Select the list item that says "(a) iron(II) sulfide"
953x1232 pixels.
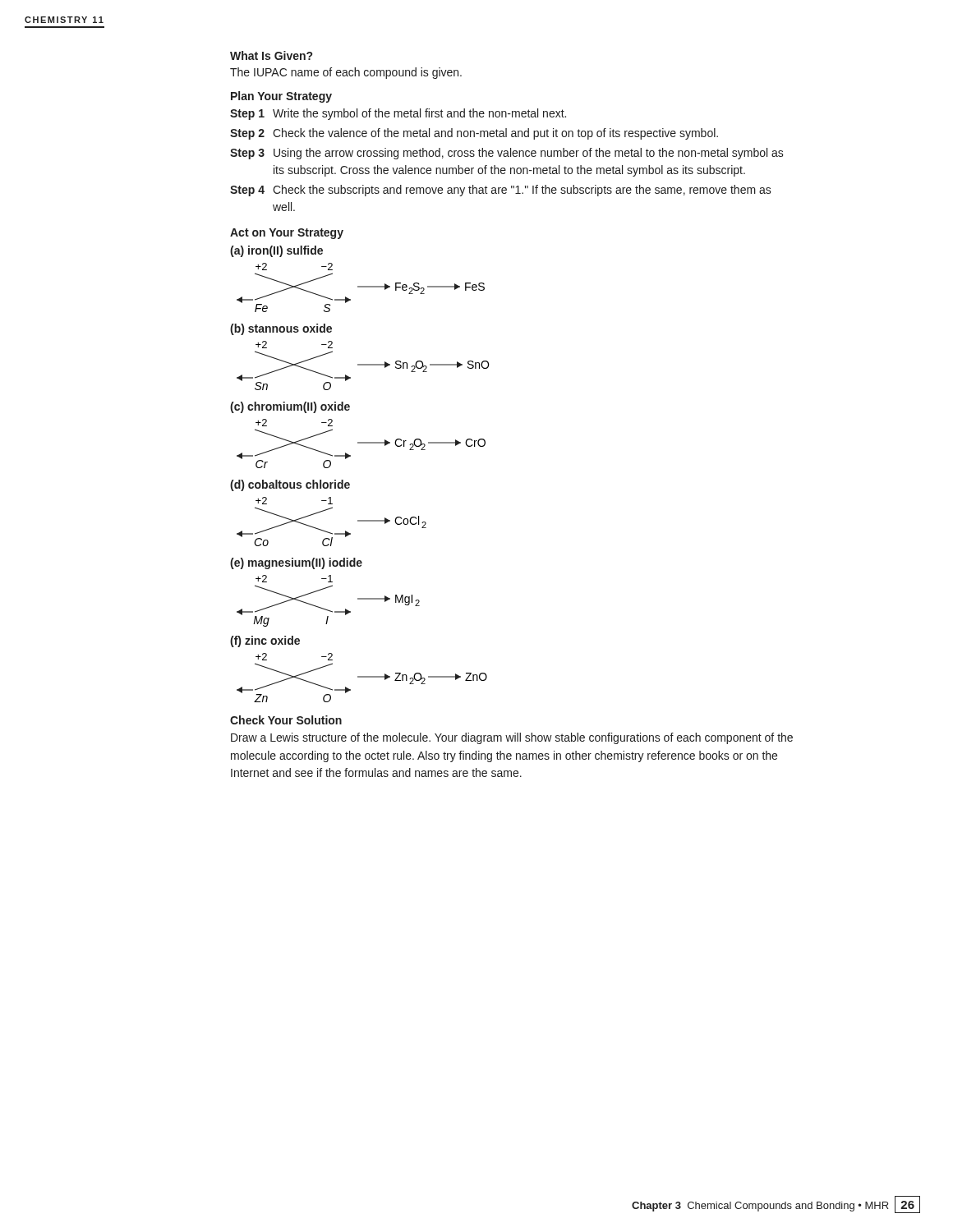tap(277, 251)
